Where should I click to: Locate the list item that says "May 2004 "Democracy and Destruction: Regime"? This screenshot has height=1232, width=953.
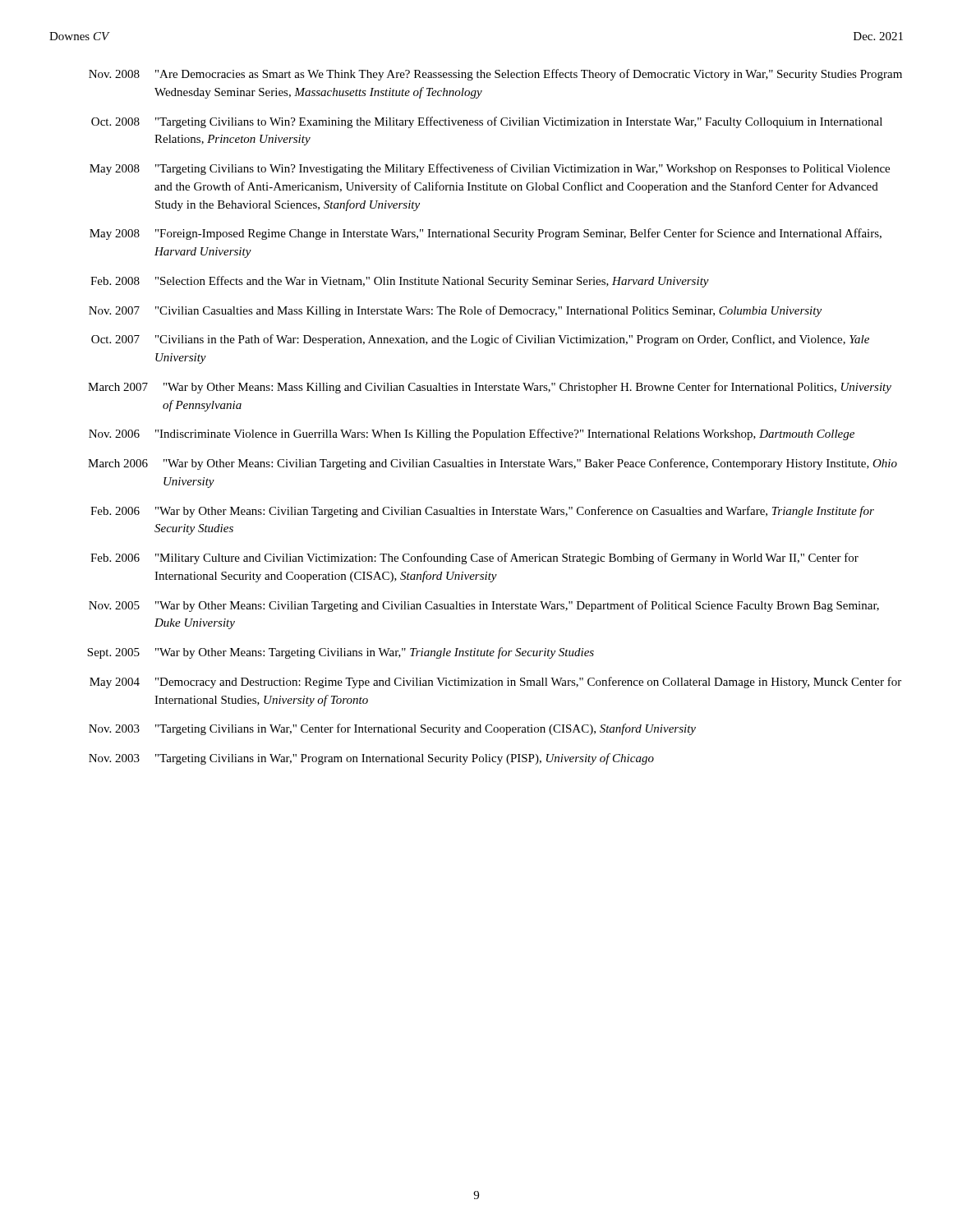pos(476,691)
